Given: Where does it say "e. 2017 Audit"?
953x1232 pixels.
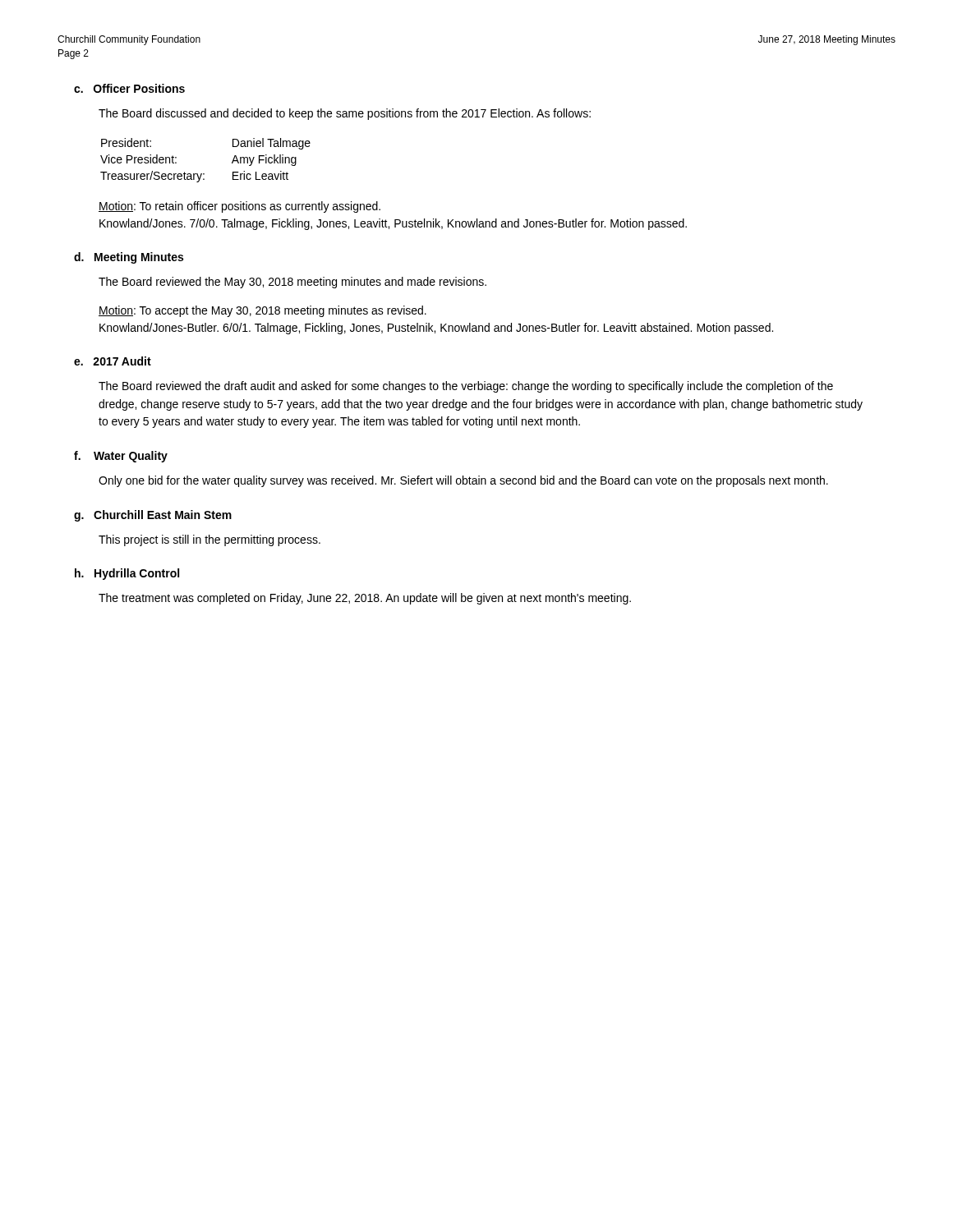Looking at the screenshot, I should click(x=112, y=361).
